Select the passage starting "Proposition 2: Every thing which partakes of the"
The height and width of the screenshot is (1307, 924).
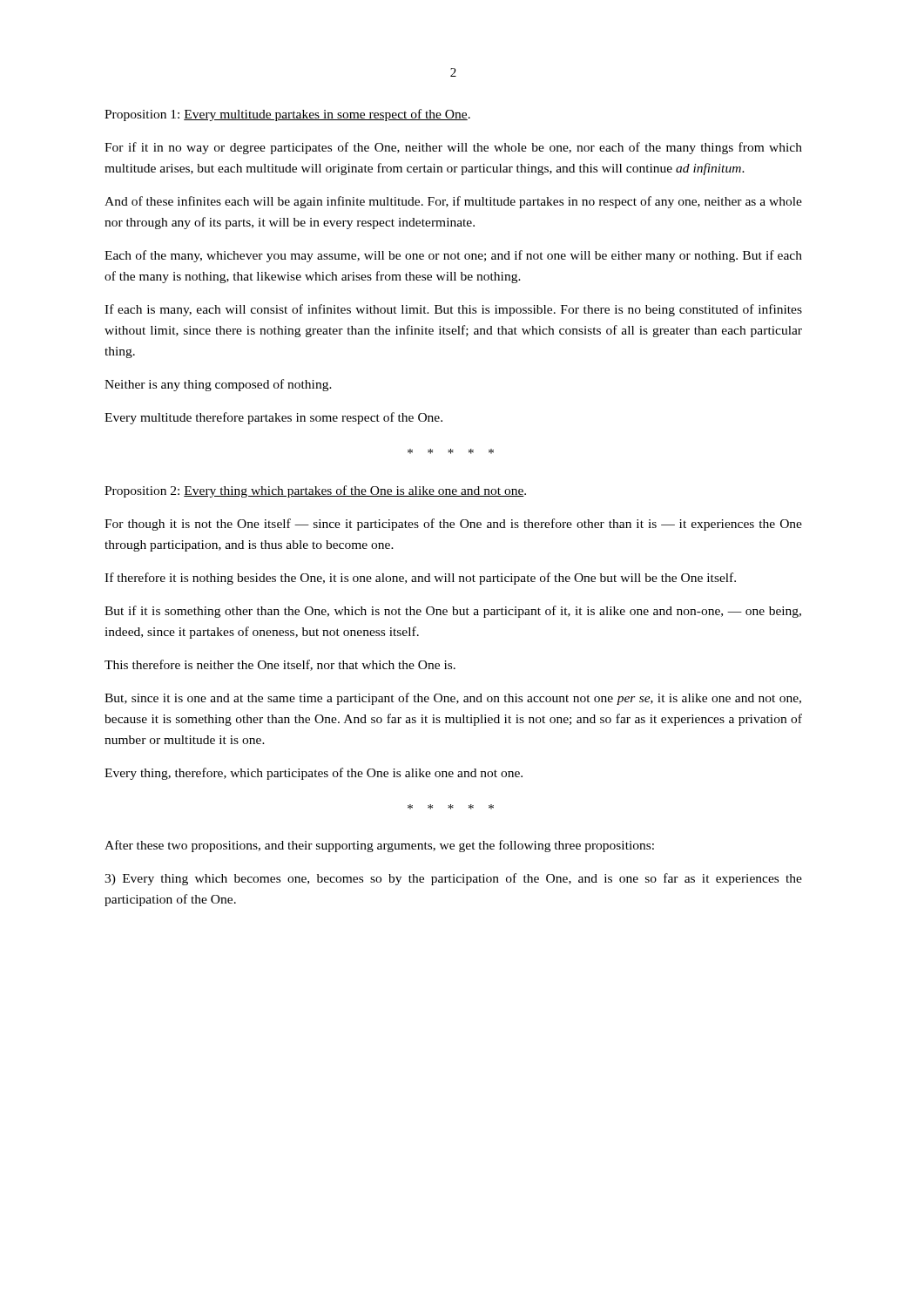[x=316, y=490]
